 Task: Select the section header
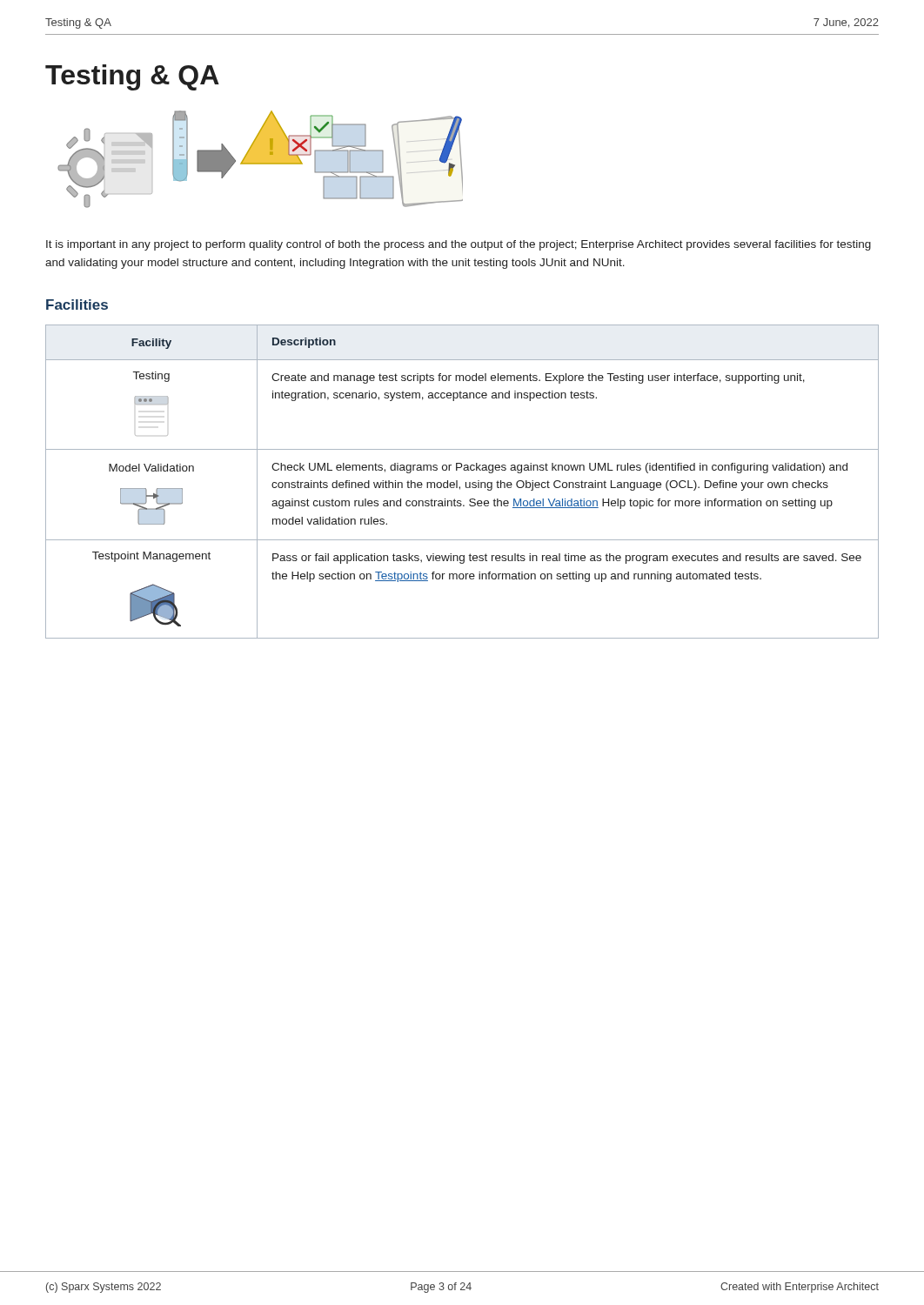pyautogui.click(x=77, y=305)
